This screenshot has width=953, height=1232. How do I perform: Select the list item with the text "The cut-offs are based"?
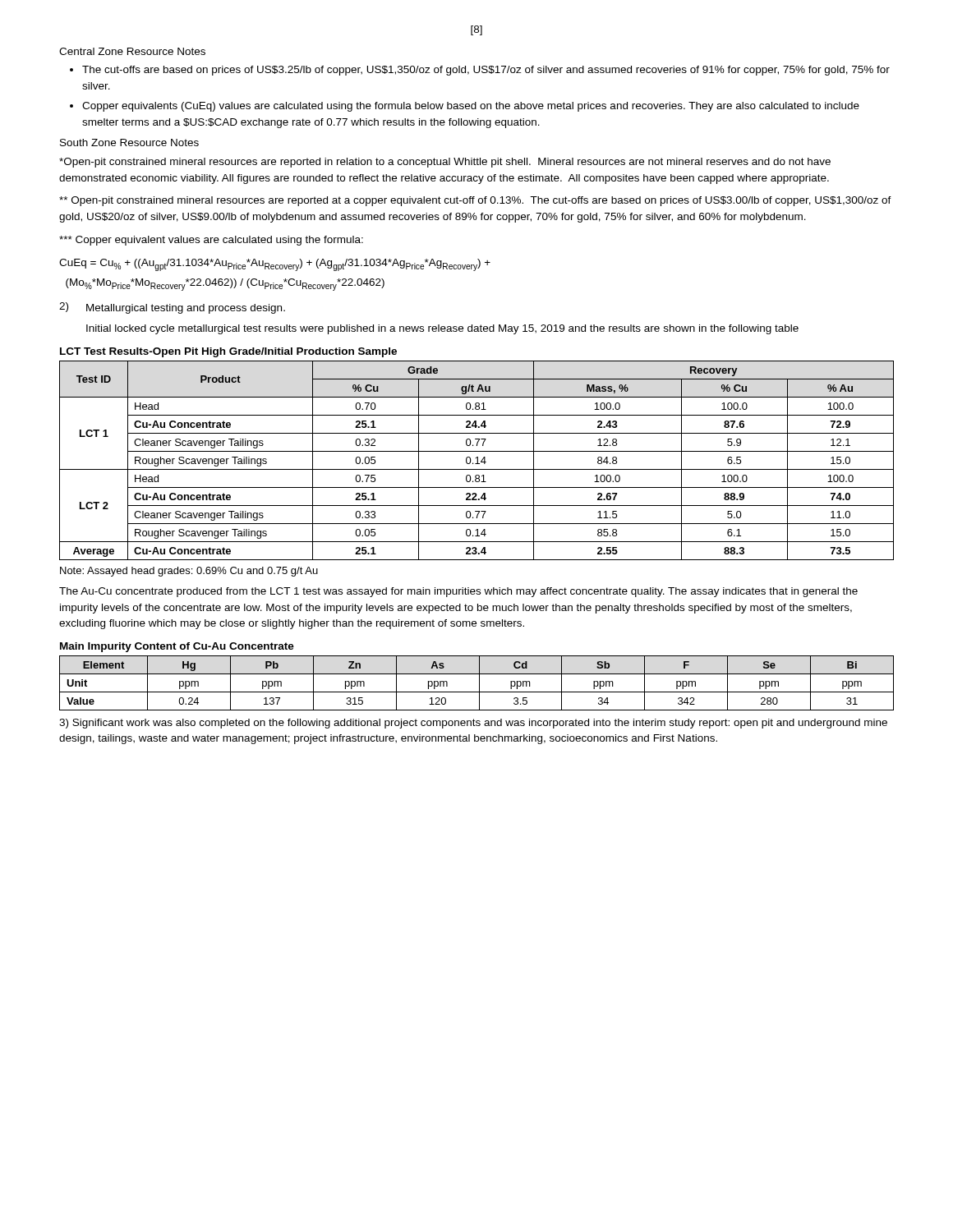[486, 77]
